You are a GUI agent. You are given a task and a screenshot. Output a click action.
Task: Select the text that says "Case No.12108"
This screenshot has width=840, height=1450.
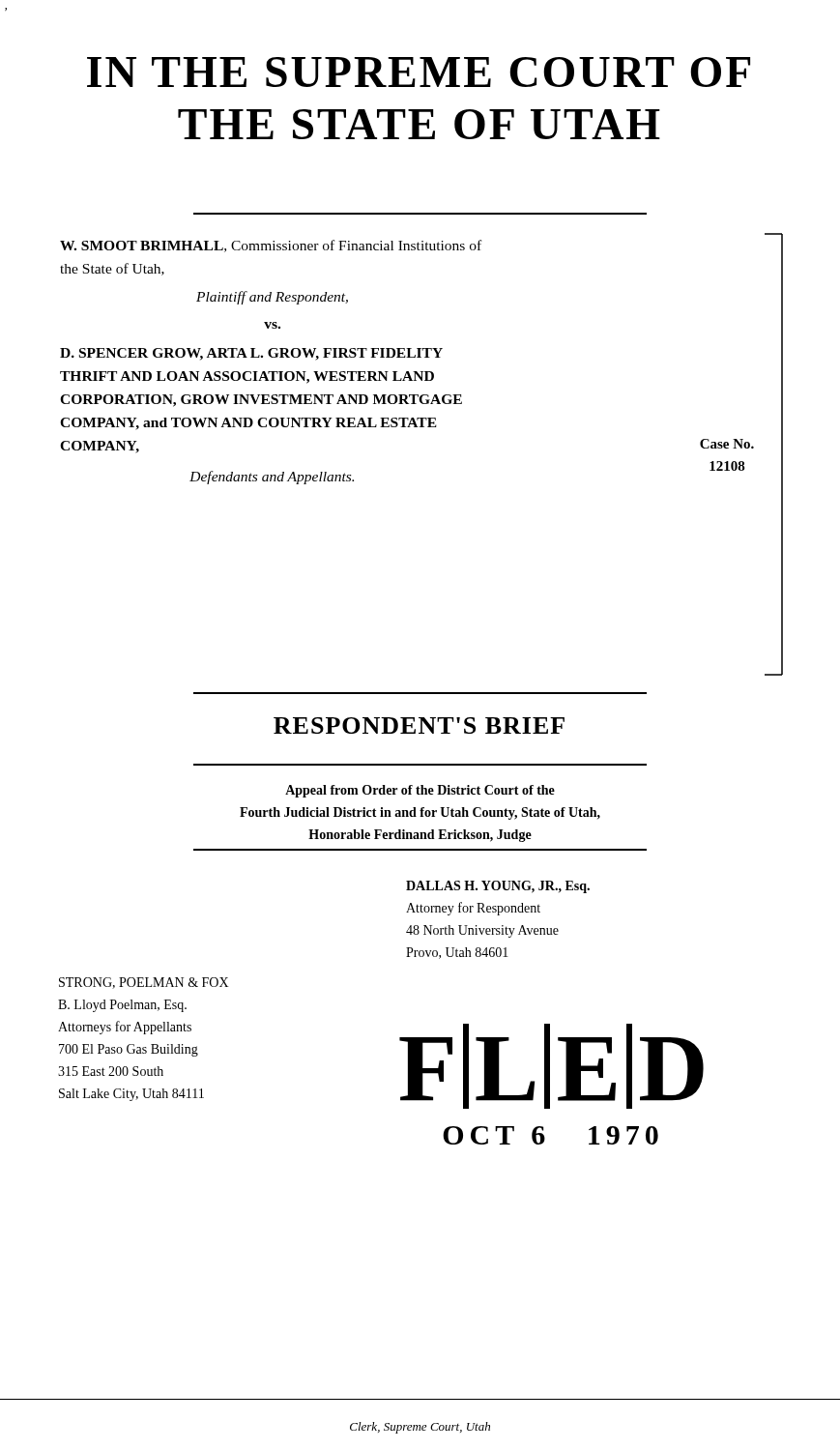[727, 455]
